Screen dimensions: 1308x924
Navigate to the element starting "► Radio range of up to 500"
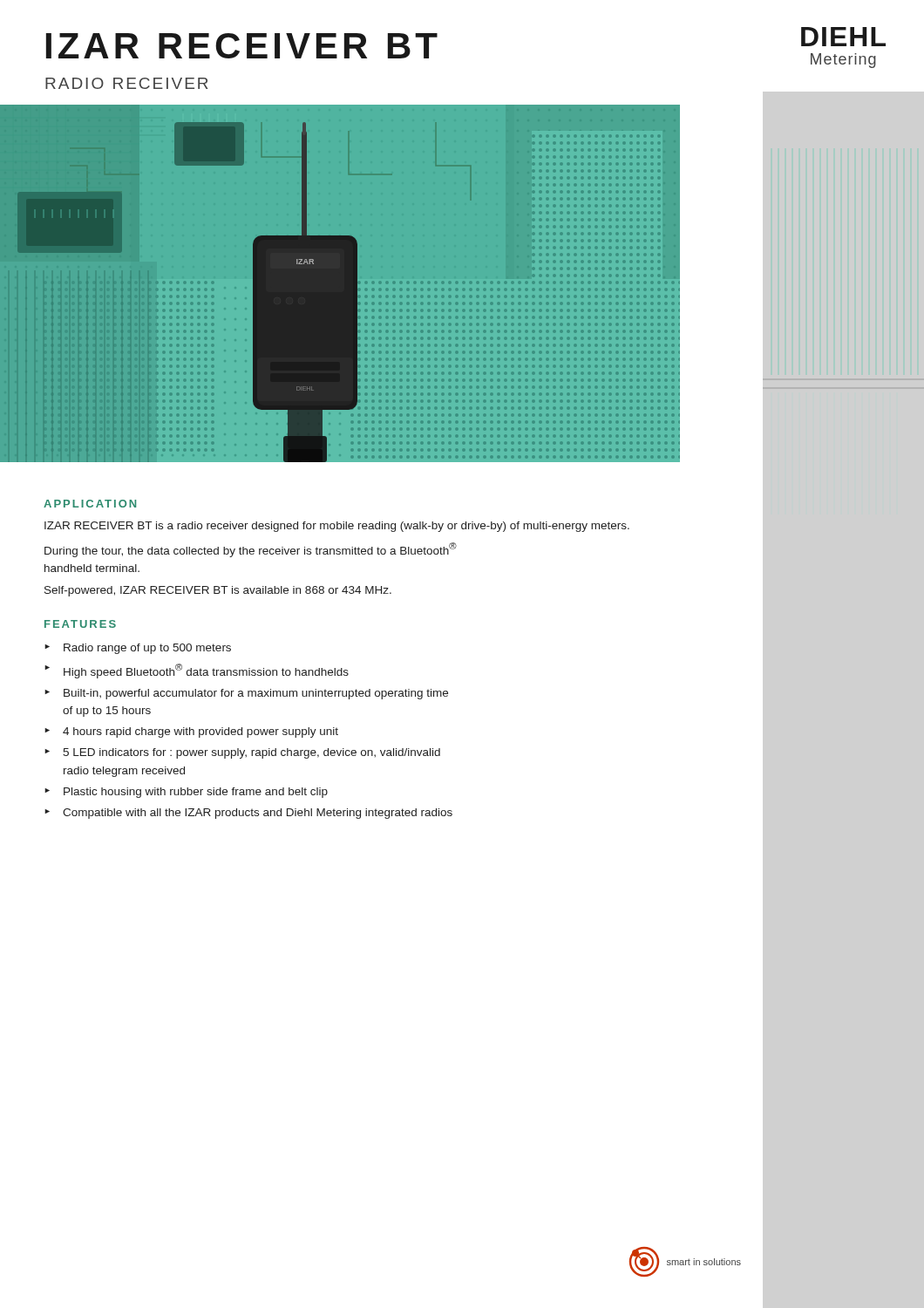[138, 648]
